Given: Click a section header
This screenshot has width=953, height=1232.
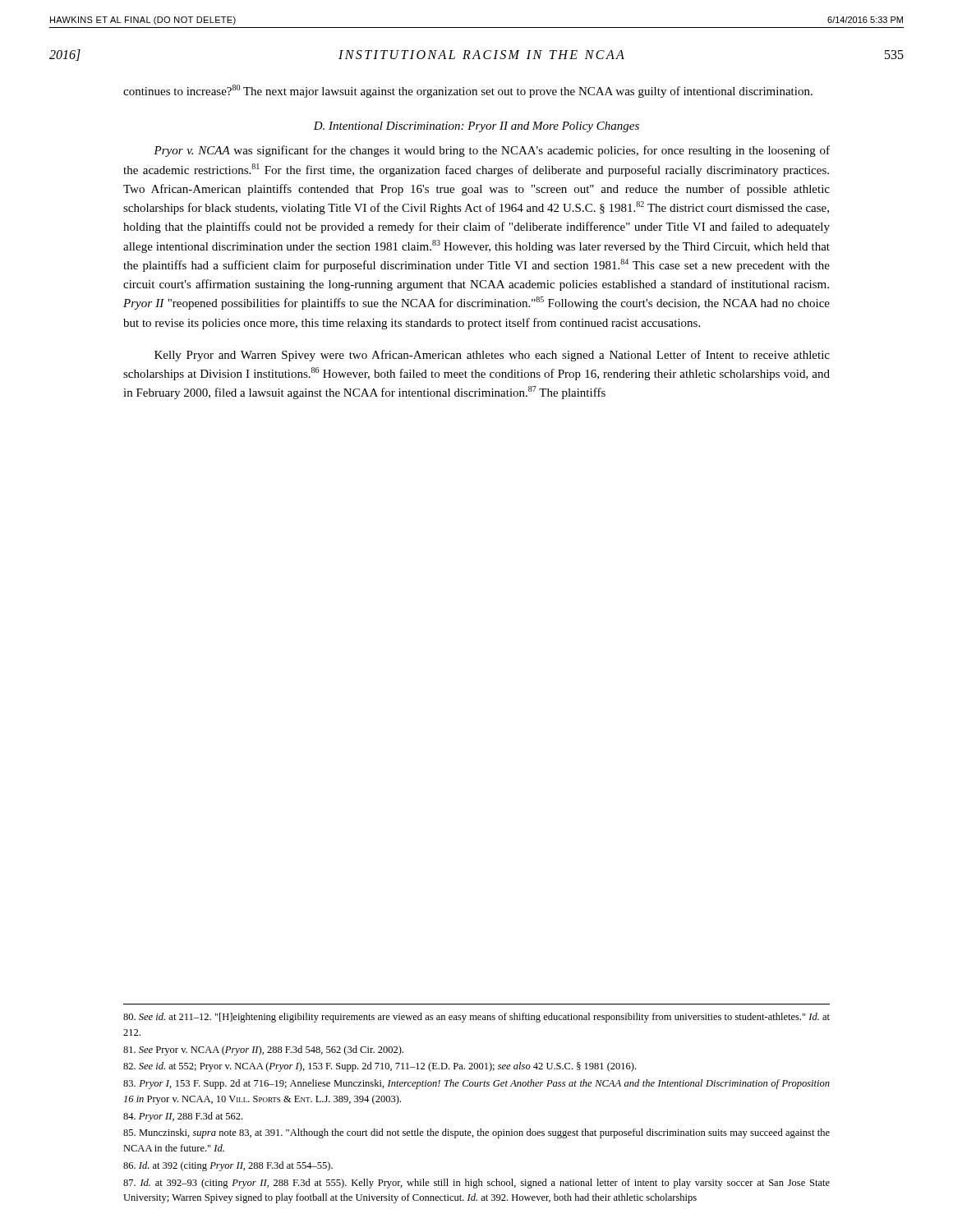Looking at the screenshot, I should 476,126.
